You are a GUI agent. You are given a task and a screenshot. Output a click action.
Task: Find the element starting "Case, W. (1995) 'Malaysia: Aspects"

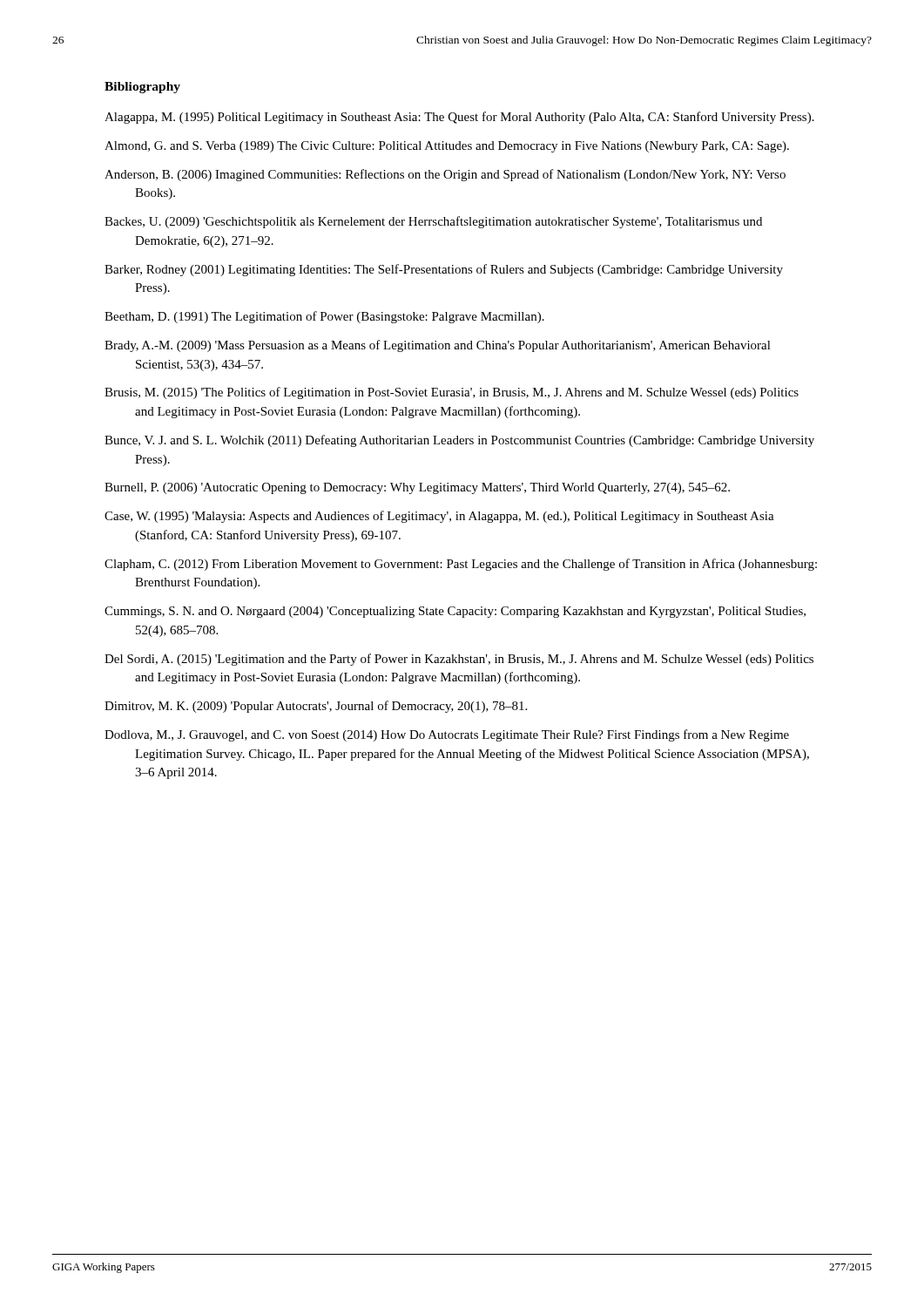pos(439,525)
